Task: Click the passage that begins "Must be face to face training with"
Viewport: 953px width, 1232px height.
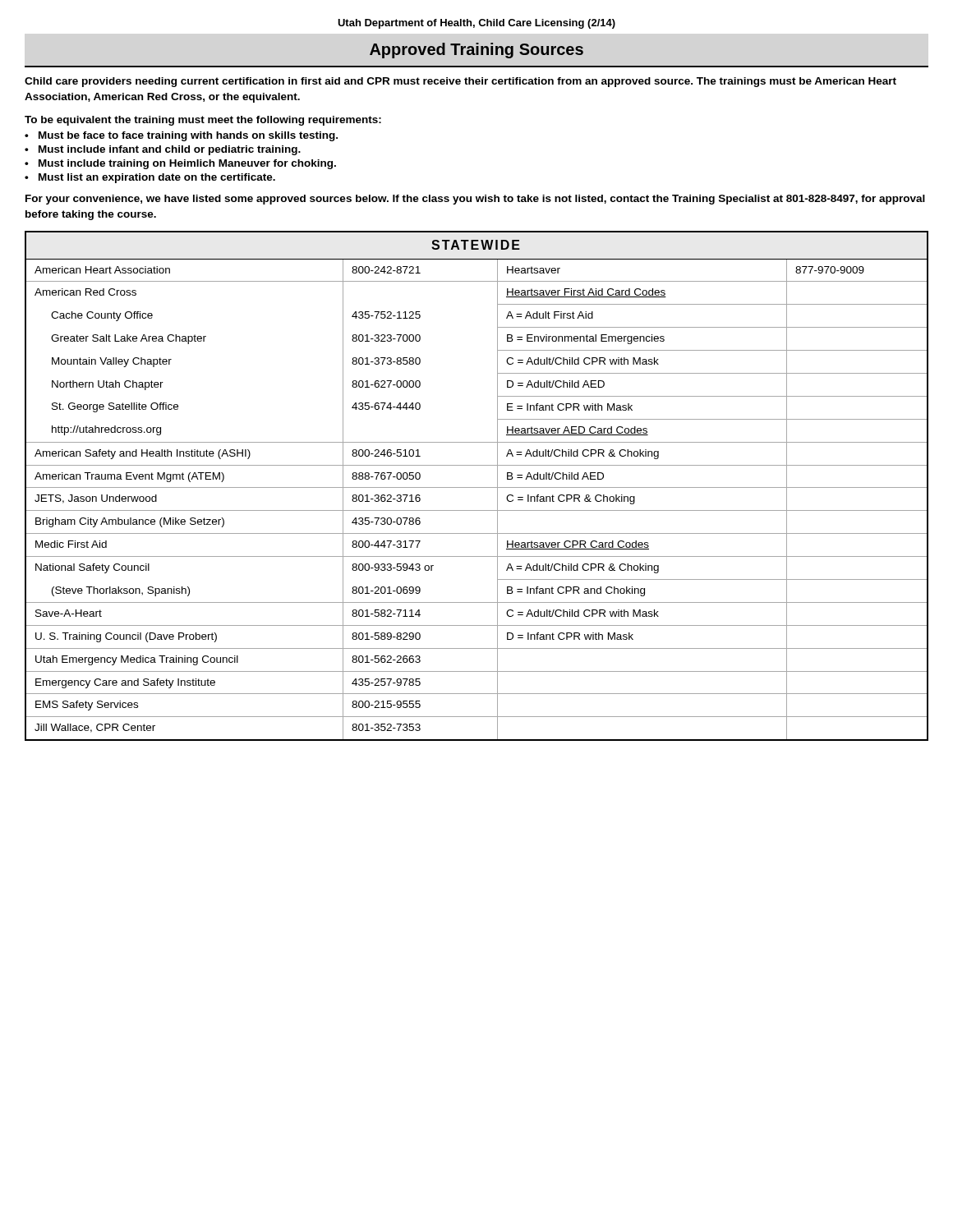Action: click(x=188, y=135)
